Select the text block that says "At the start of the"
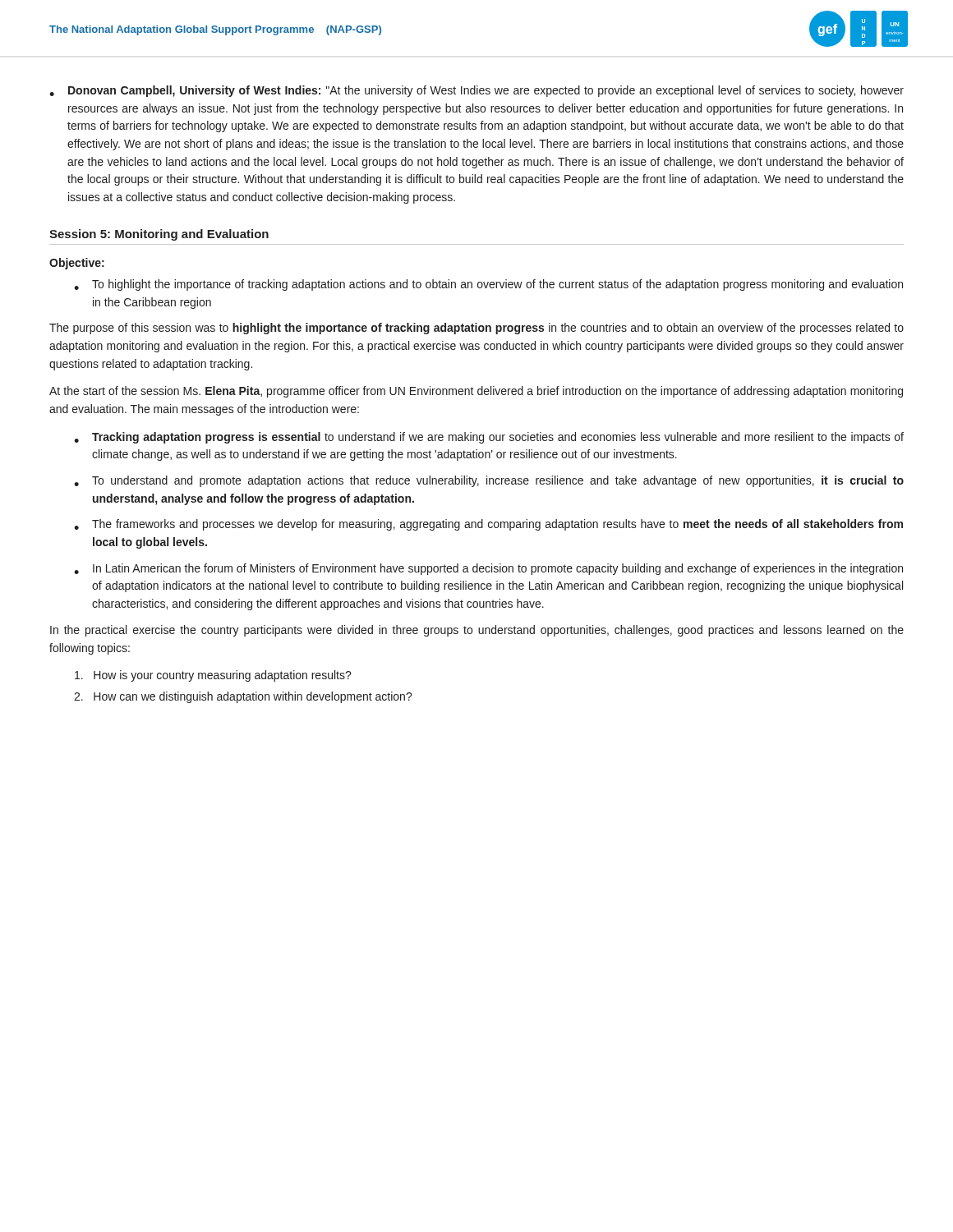 click(x=476, y=400)
